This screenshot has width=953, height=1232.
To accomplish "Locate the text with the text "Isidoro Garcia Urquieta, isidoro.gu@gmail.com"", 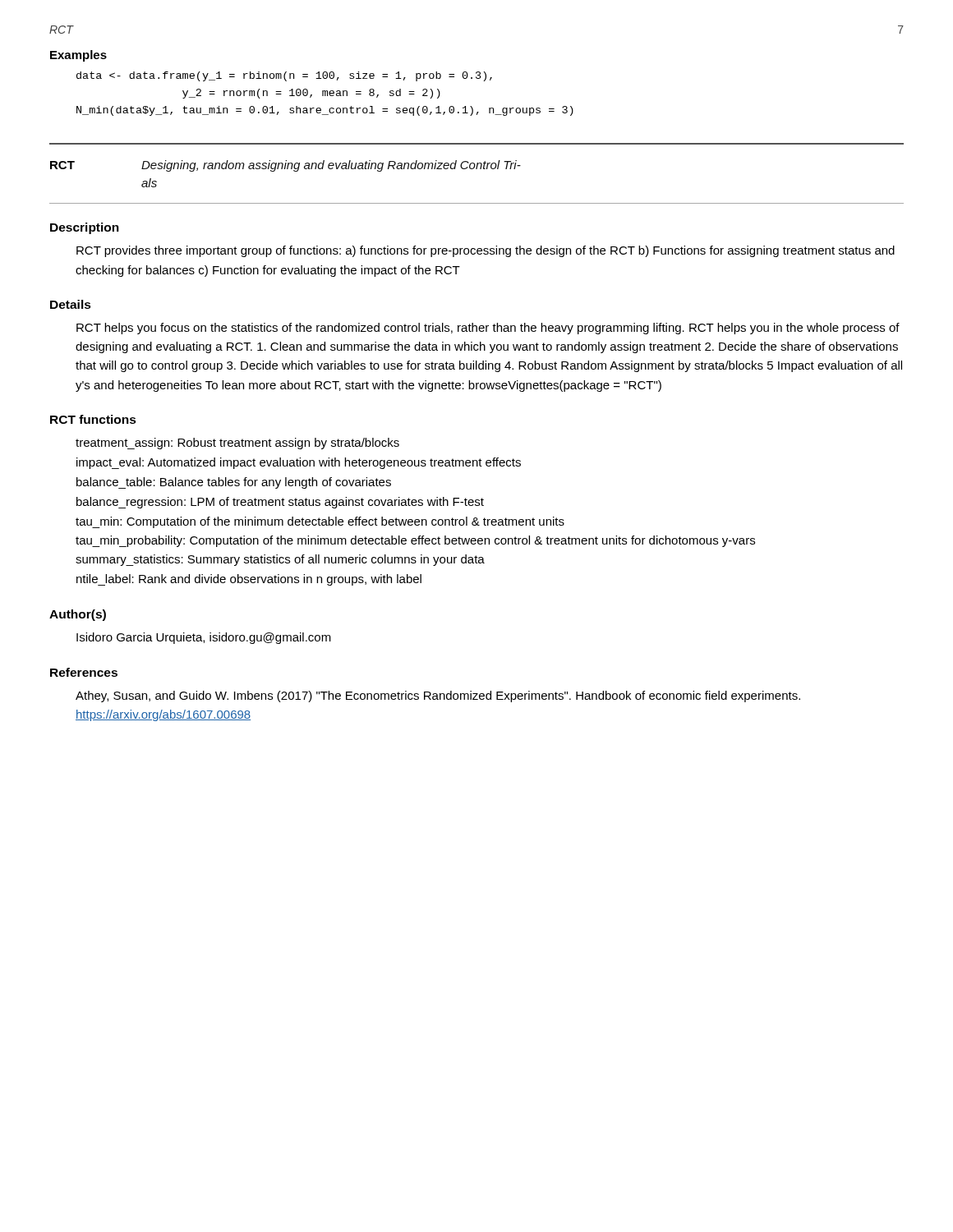I will tap(203, 637).
